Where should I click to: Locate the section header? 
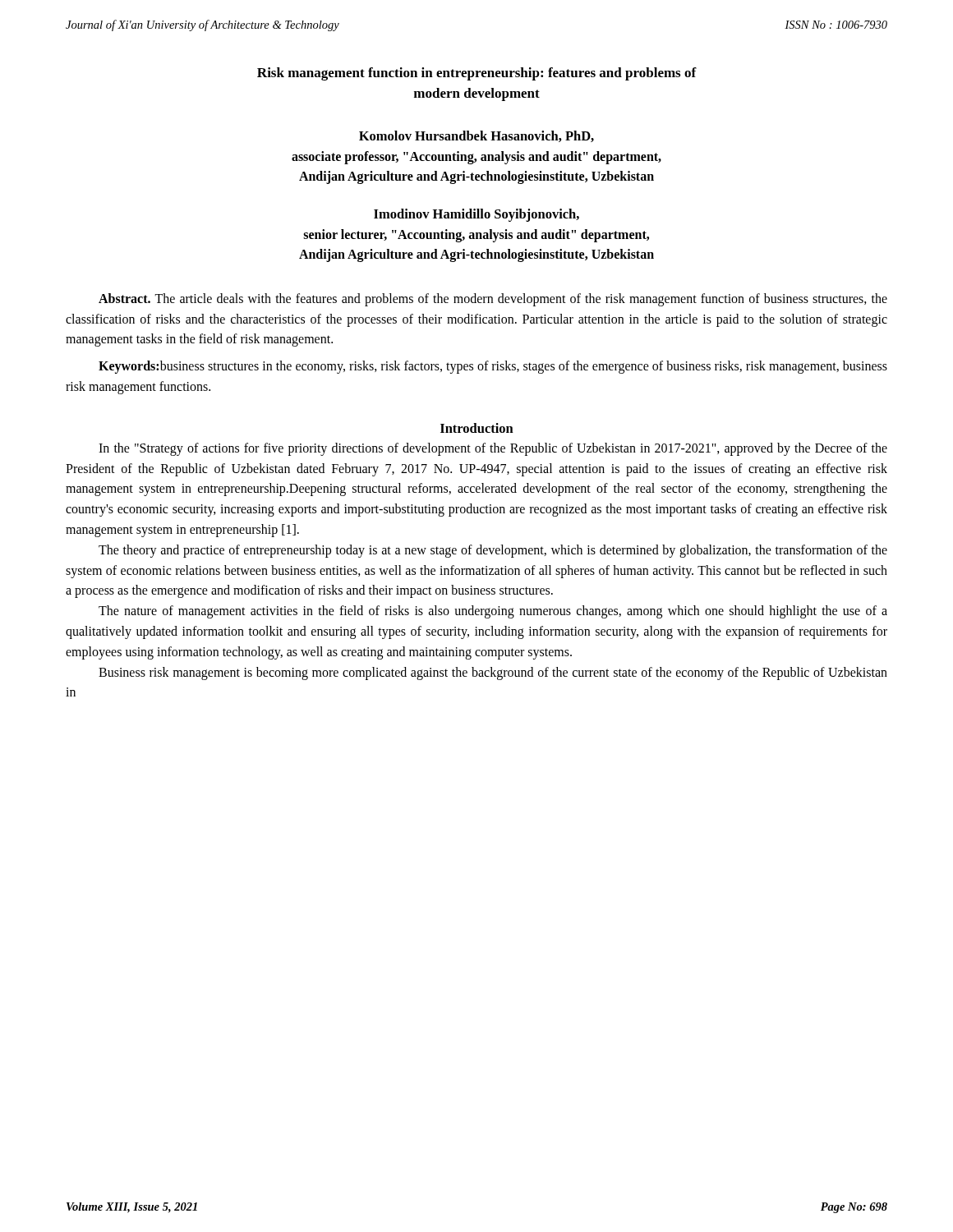476,428
